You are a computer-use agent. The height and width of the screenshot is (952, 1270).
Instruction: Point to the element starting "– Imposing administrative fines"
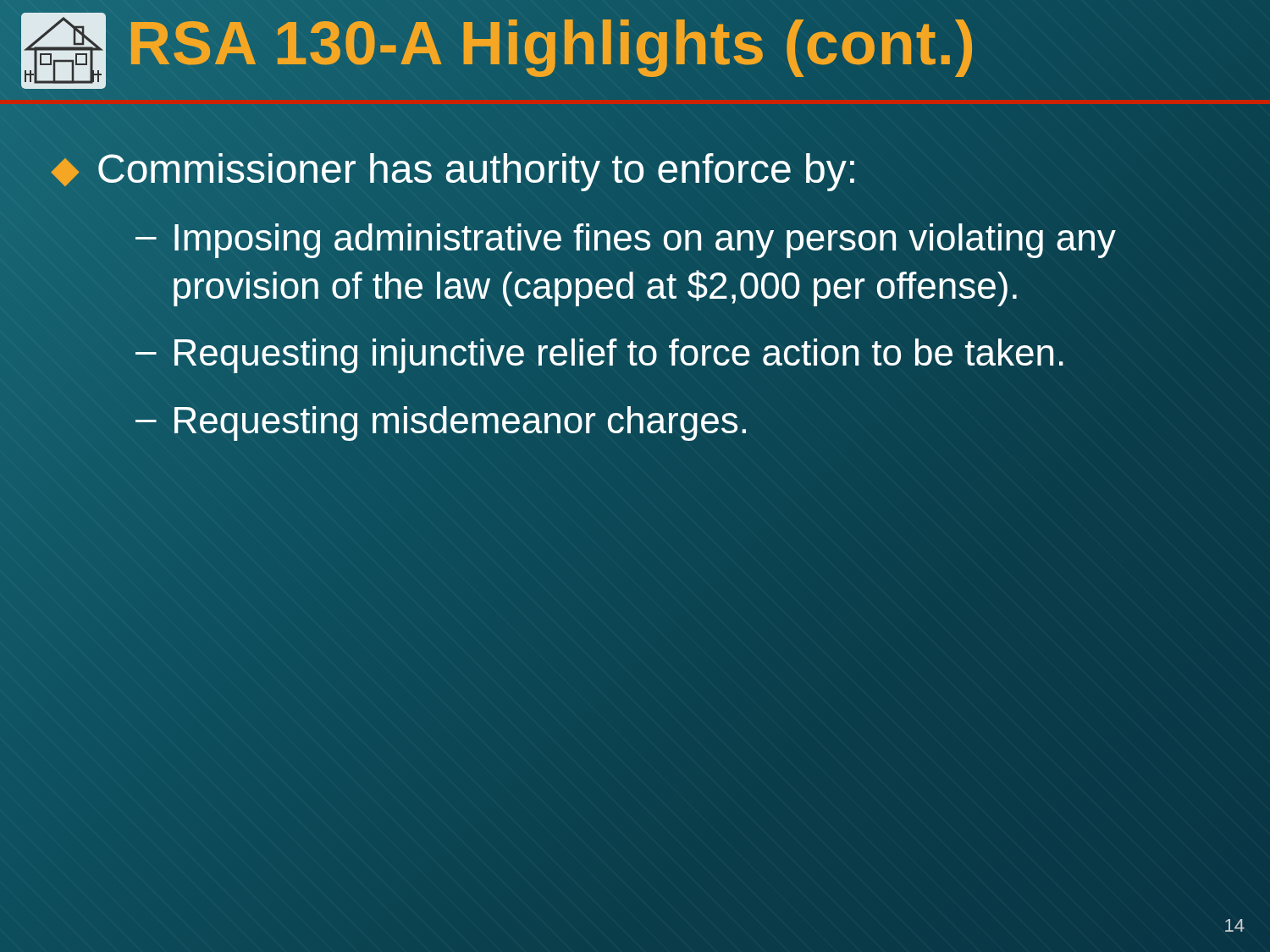(x=677, y=262)
